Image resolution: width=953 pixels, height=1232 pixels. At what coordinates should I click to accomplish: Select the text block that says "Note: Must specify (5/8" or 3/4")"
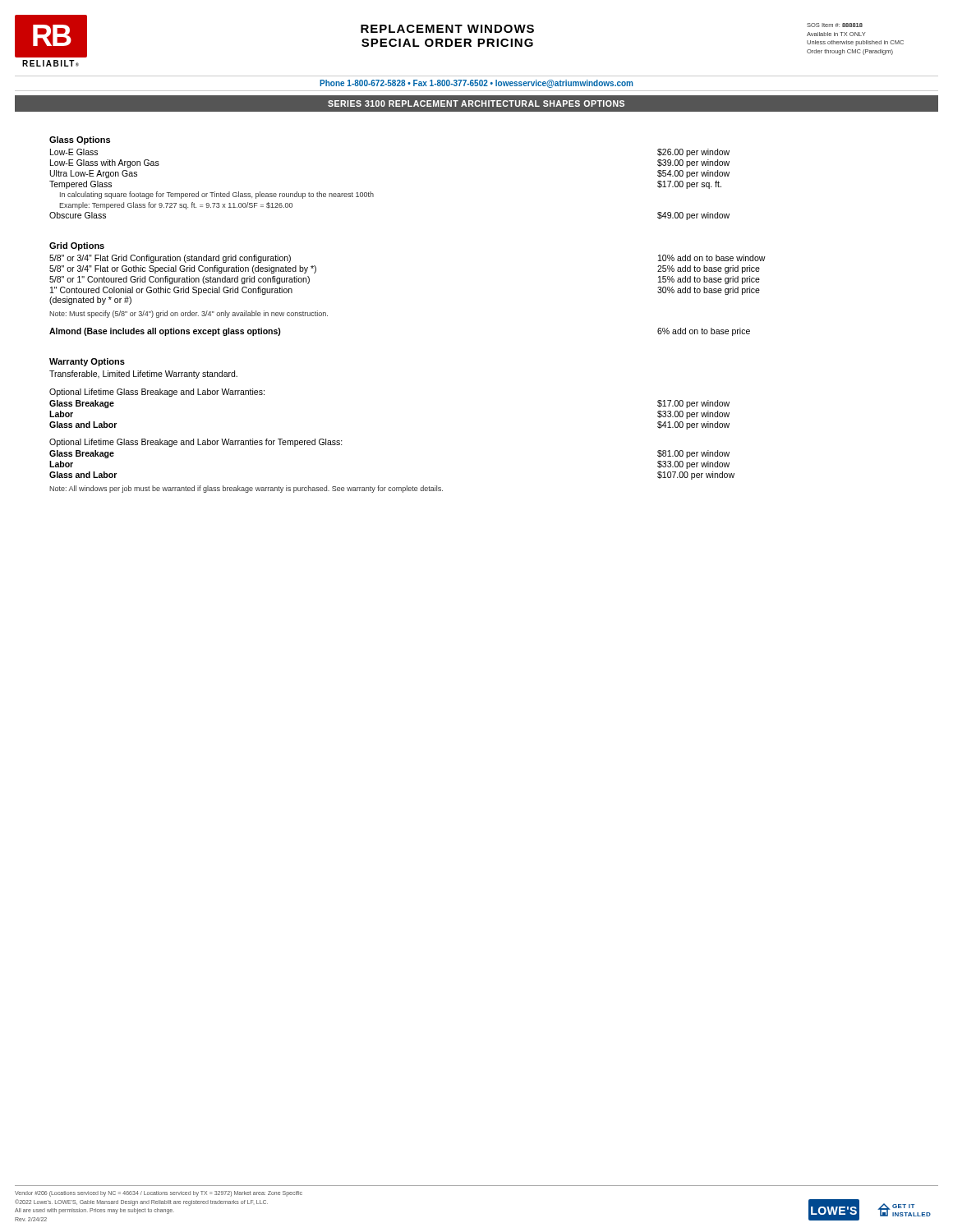click(x=189, y=314)
